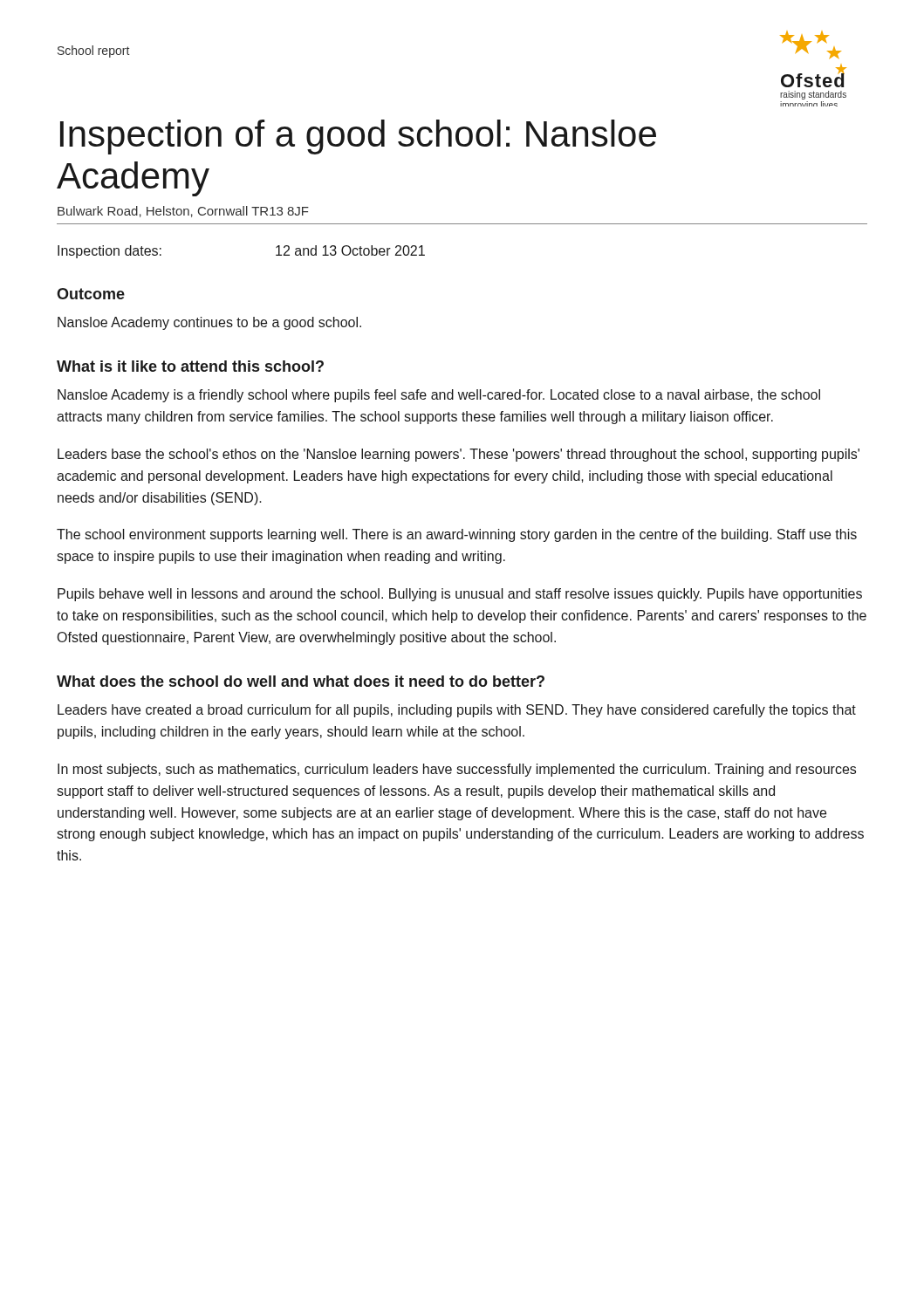
Task: Navigate to the text starting "Nansloe Academy continues to"
Action: 210,322
